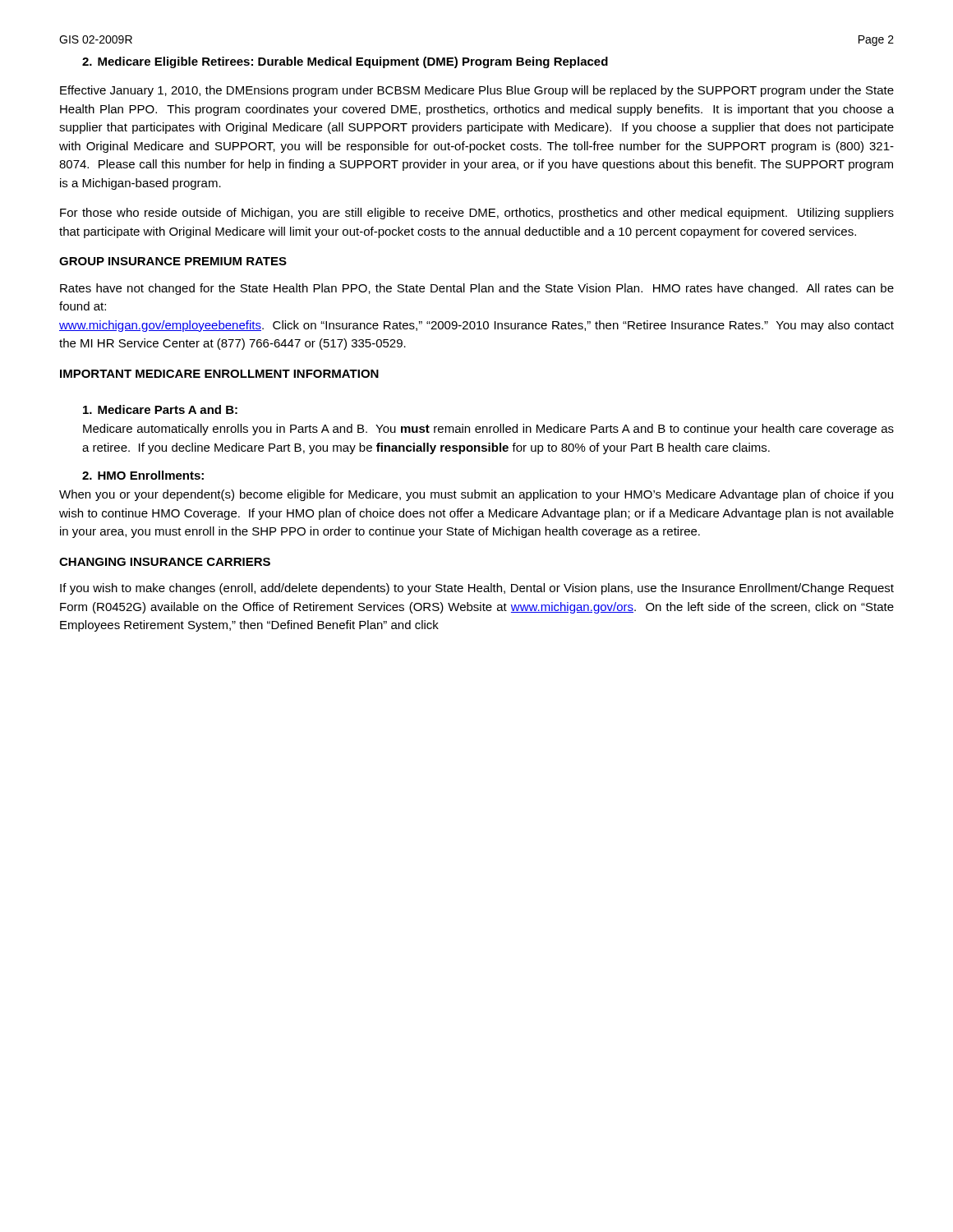Find the section header with the text "2. Medicare Eligible Retirees: Durable Medical"
This screenshot has height=1232, width=953.
point(334,61)
